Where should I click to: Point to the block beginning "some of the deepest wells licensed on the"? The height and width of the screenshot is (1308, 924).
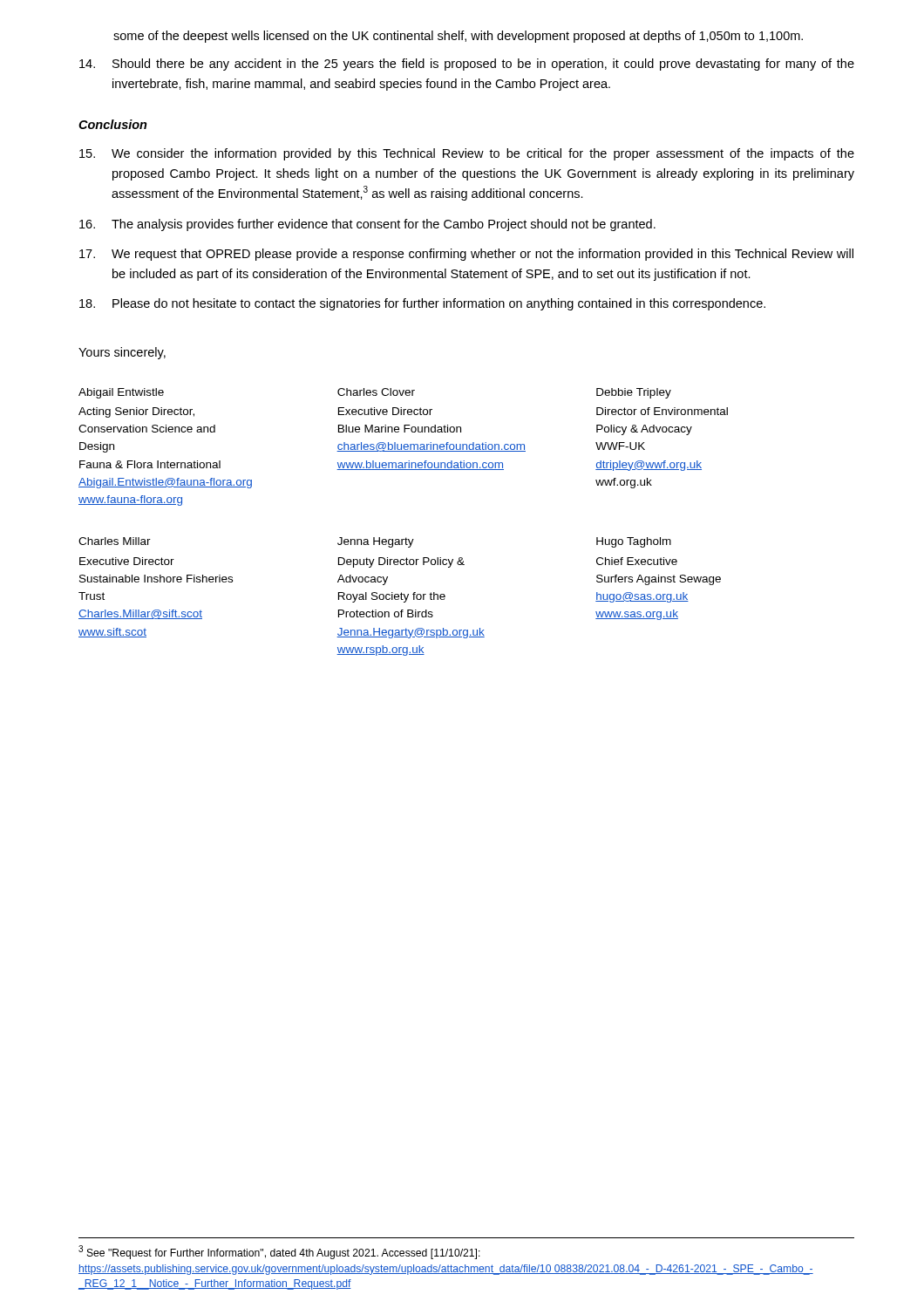tap(459, 36)
